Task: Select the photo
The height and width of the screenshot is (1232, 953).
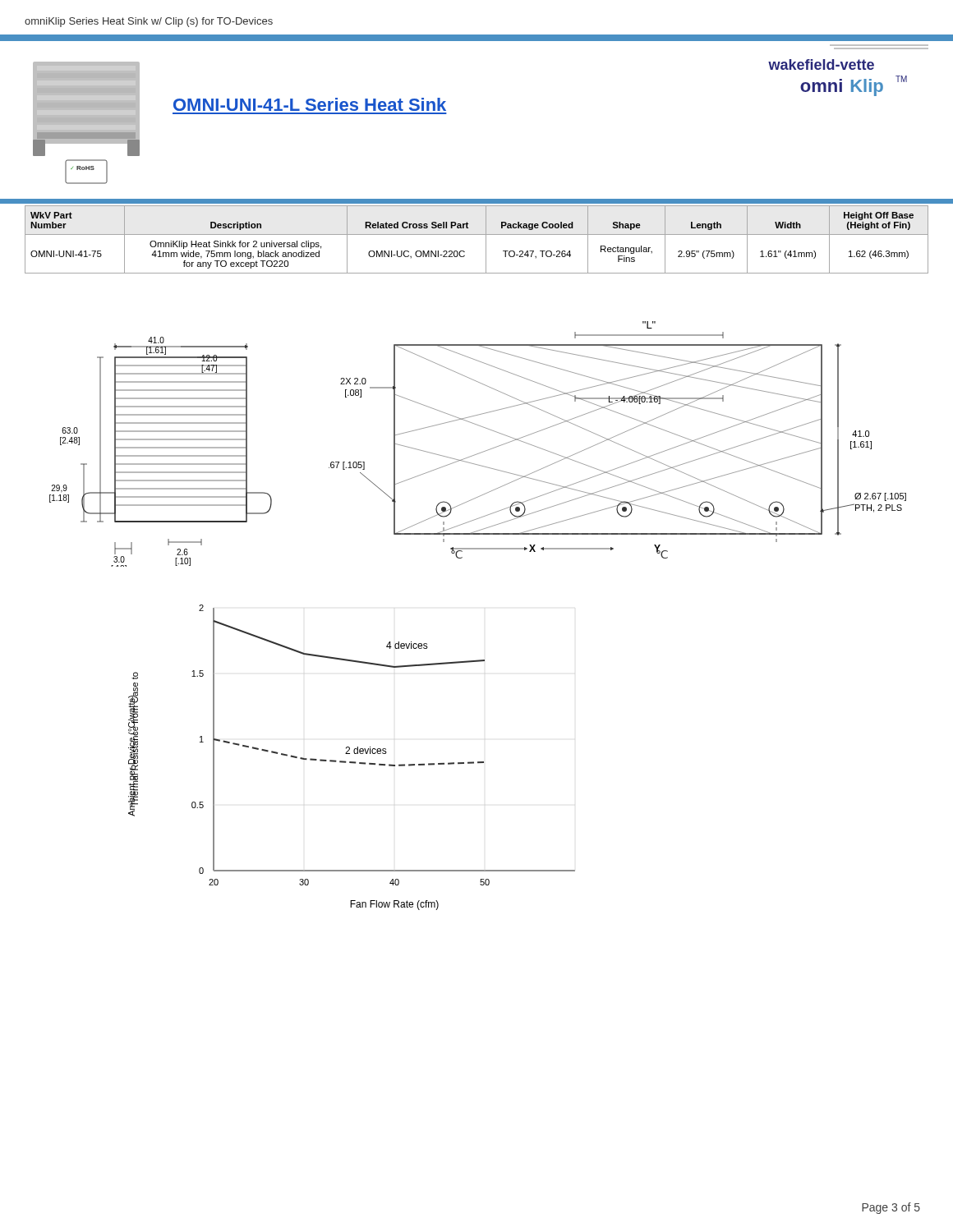Action: point(90,117)
